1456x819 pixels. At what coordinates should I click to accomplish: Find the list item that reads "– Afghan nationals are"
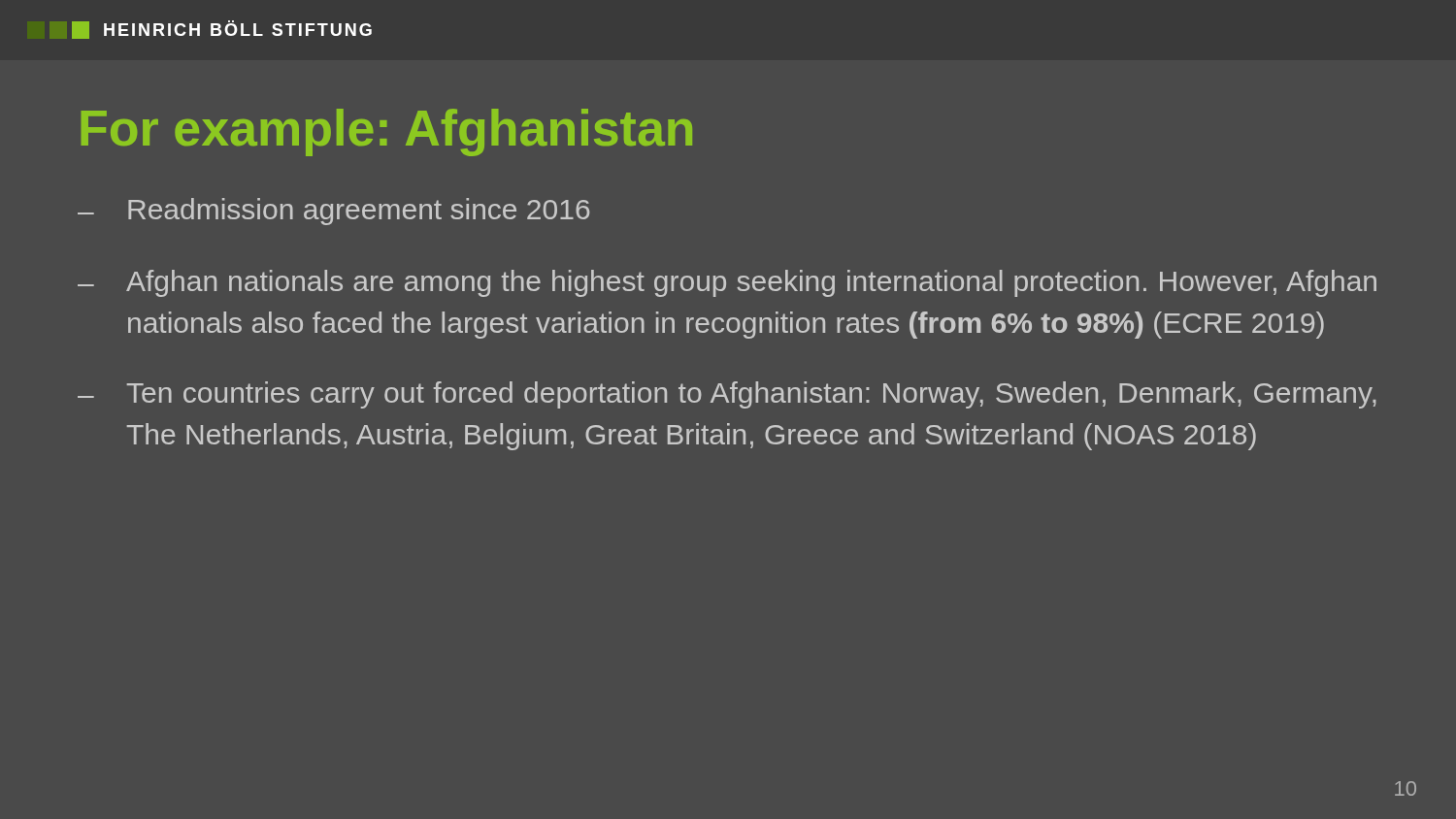coord(728,302)
